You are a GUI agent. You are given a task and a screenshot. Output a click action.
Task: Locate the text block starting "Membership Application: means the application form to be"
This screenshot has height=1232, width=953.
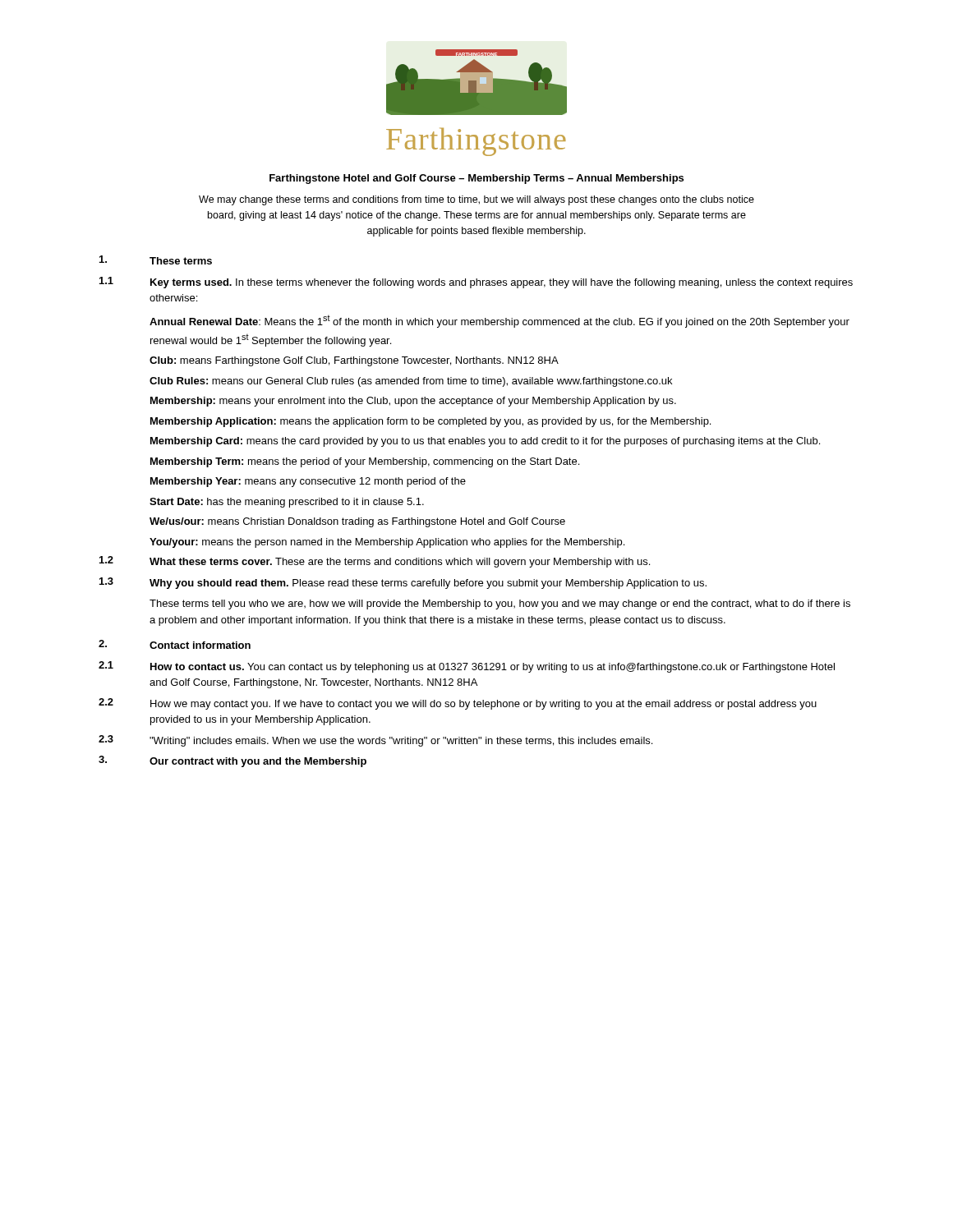pyautogui.click(x=431, y=421)
